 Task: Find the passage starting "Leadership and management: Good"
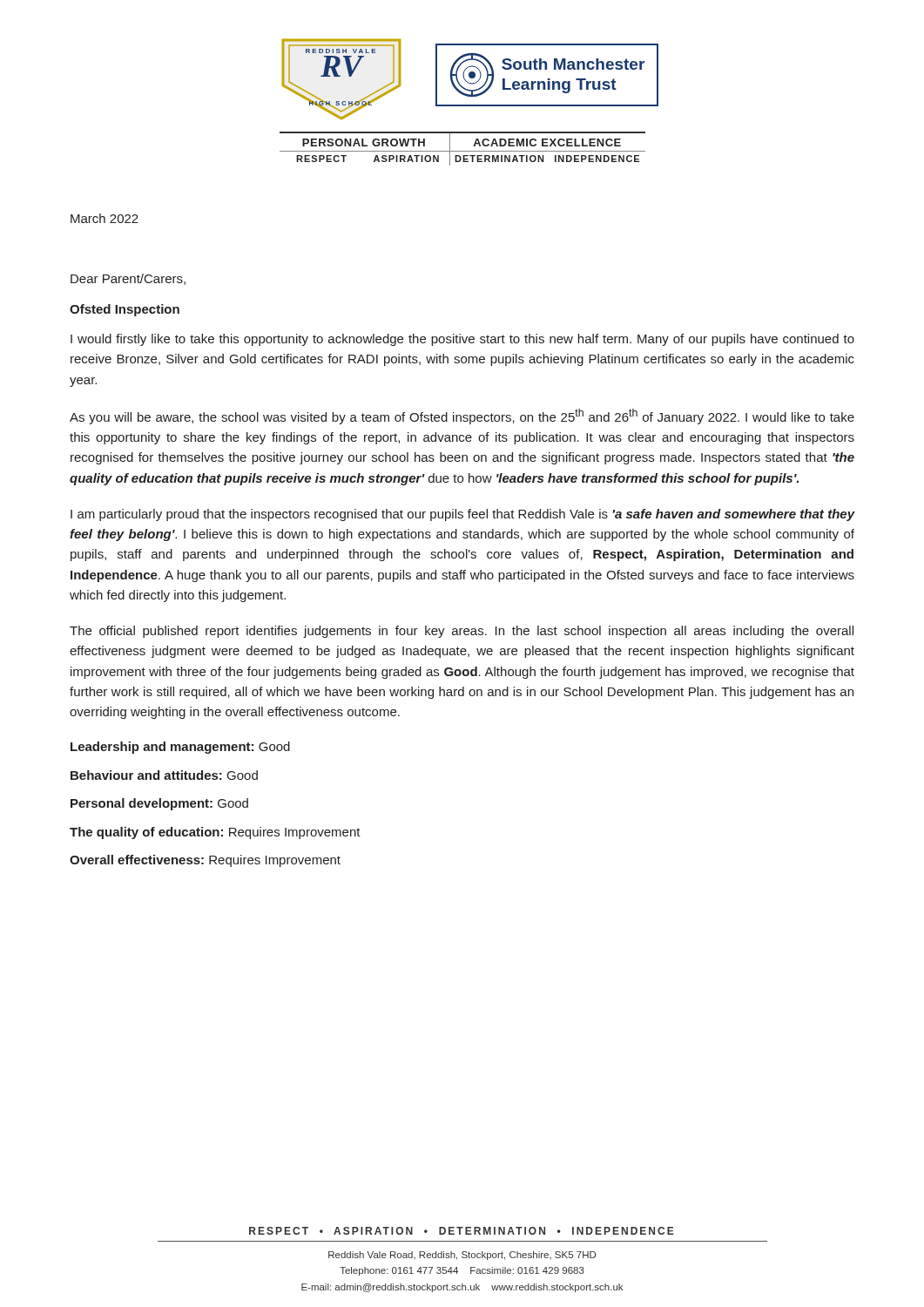click(180, 746)
